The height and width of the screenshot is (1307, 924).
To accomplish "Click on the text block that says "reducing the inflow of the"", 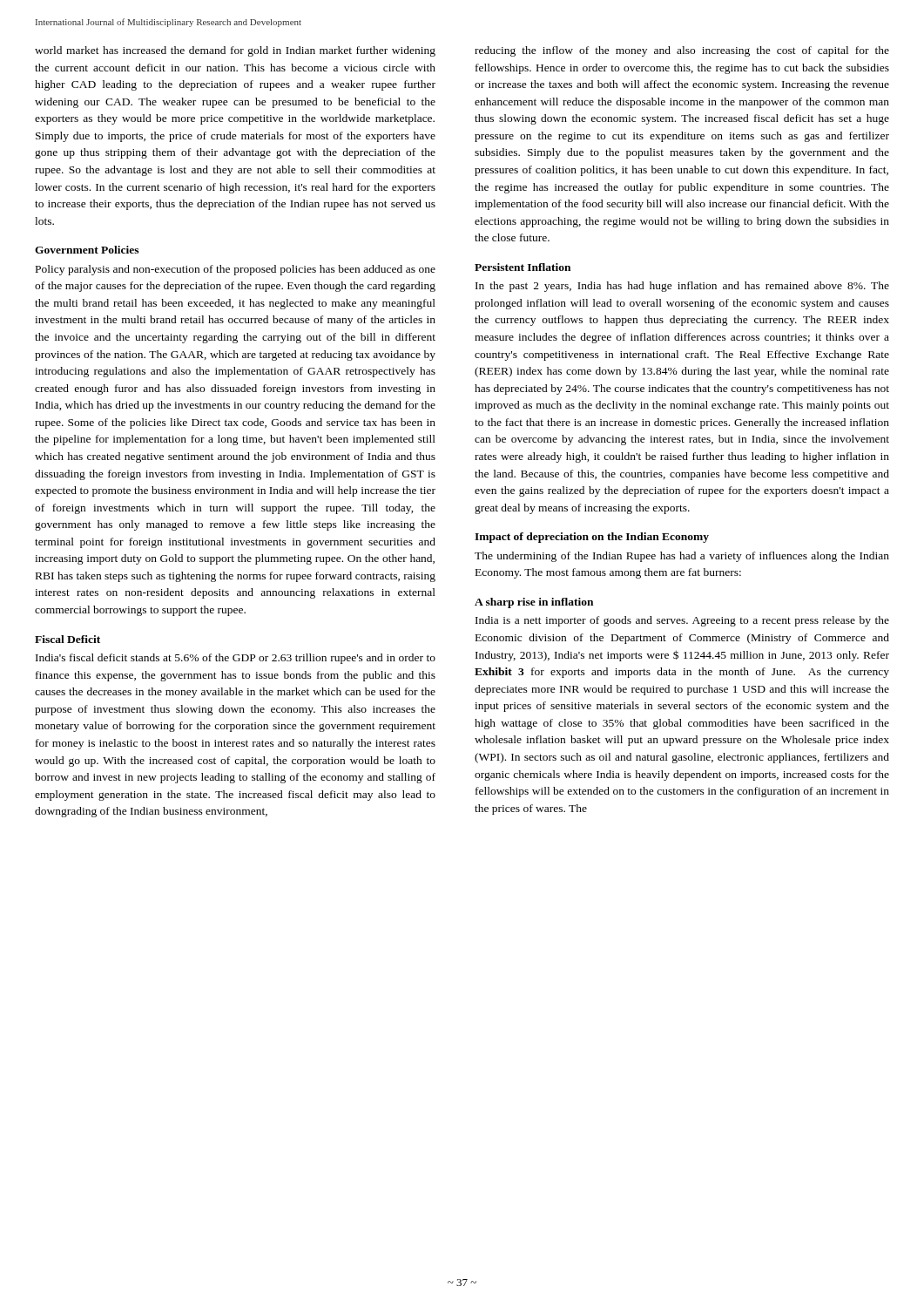I will coord(682,144).
